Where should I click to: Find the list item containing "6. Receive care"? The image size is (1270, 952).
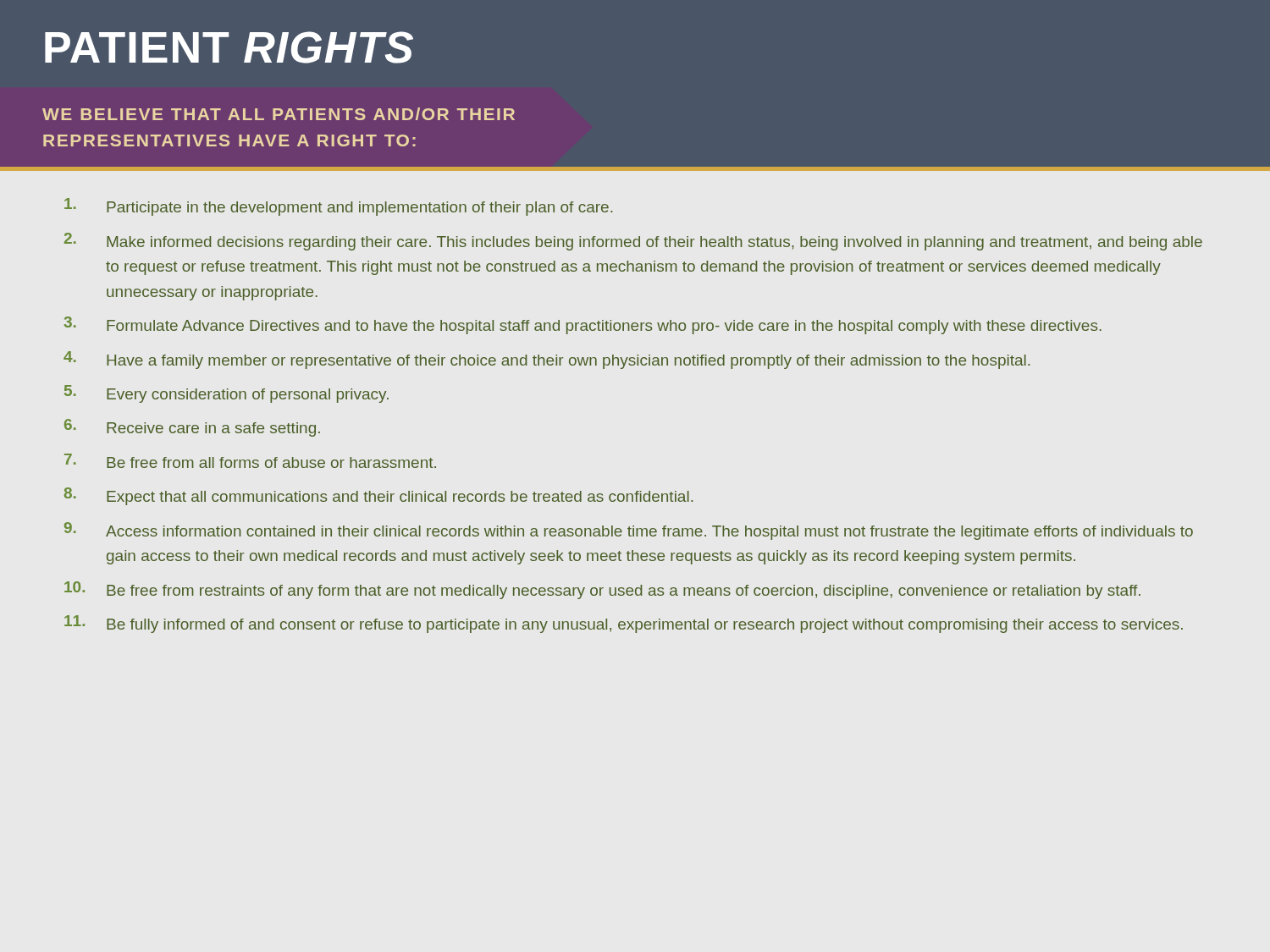[x=192, y=428]
